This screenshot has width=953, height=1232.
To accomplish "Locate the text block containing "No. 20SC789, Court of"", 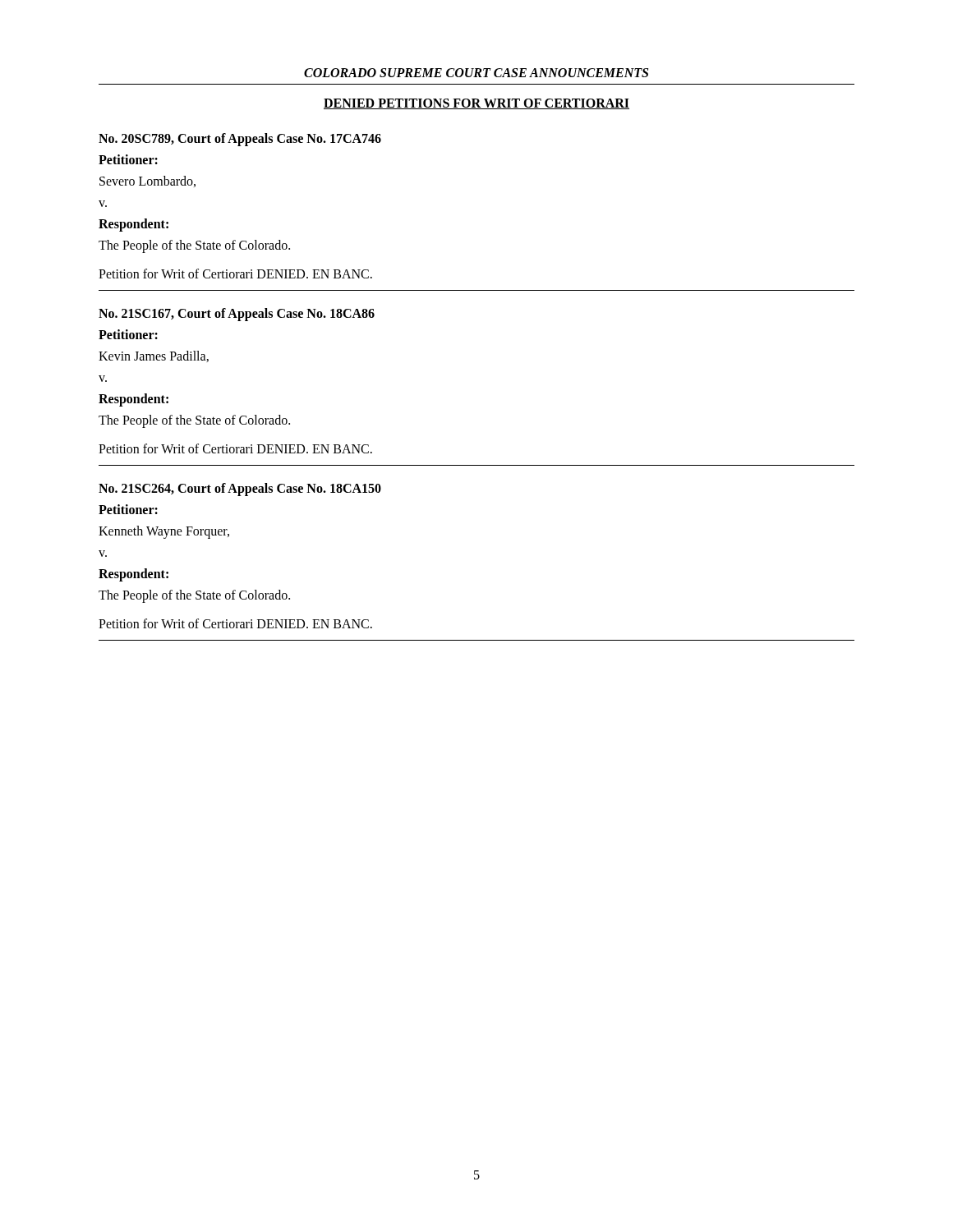I will click(240, 140).
